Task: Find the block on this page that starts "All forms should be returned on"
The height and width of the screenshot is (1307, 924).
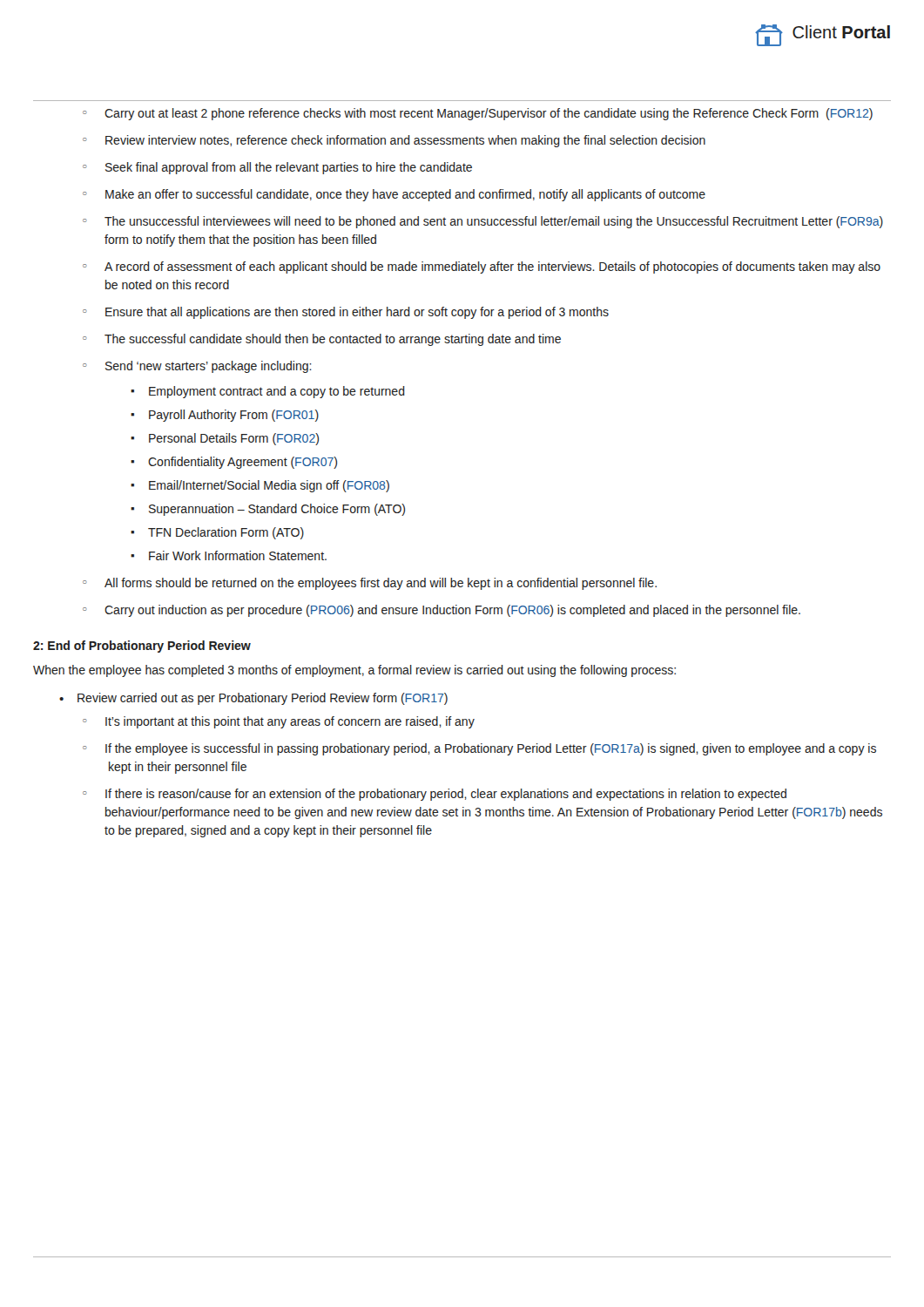Action: pos(381,583)
